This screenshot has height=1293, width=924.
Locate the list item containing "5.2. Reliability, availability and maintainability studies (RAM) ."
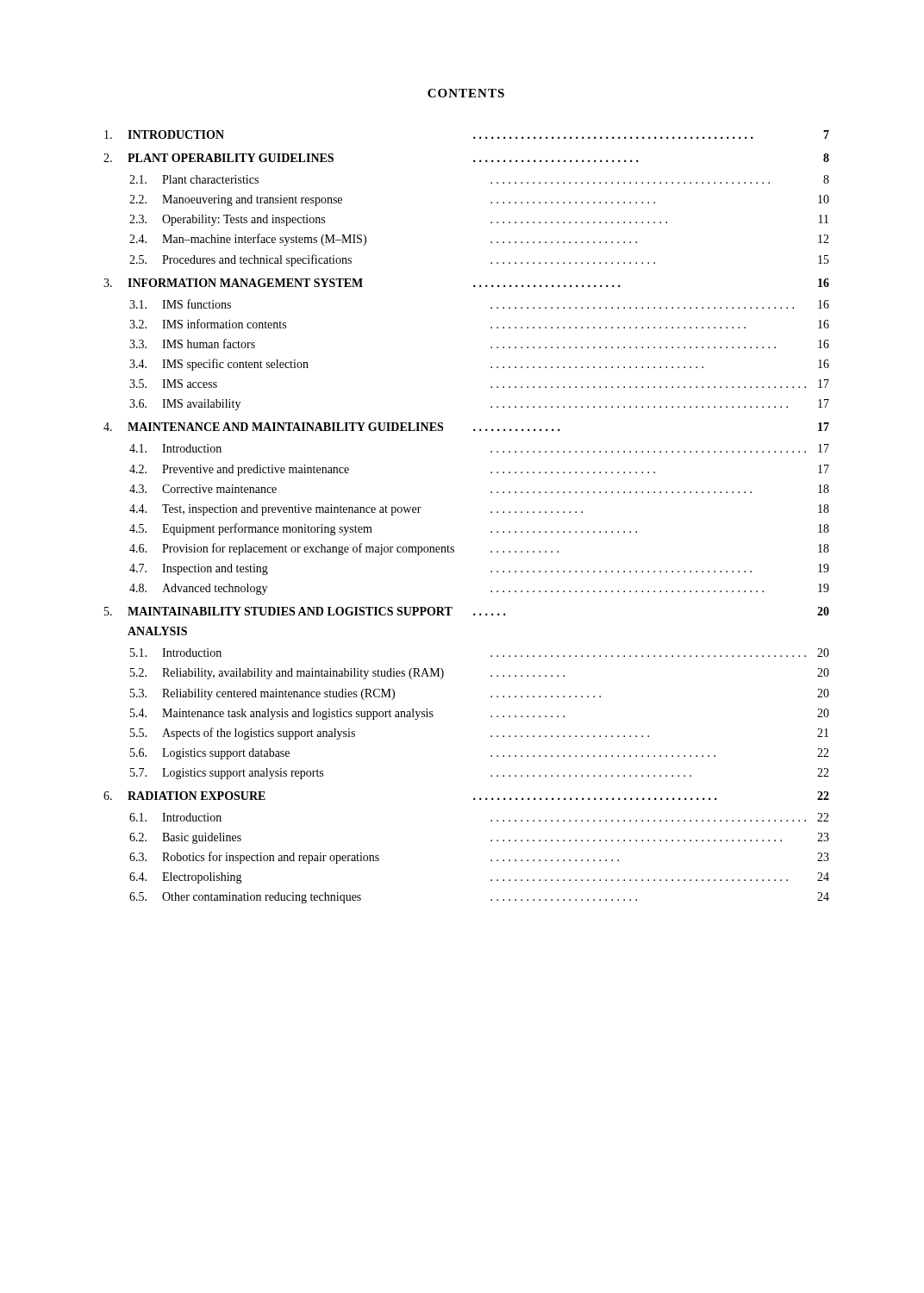479,673
